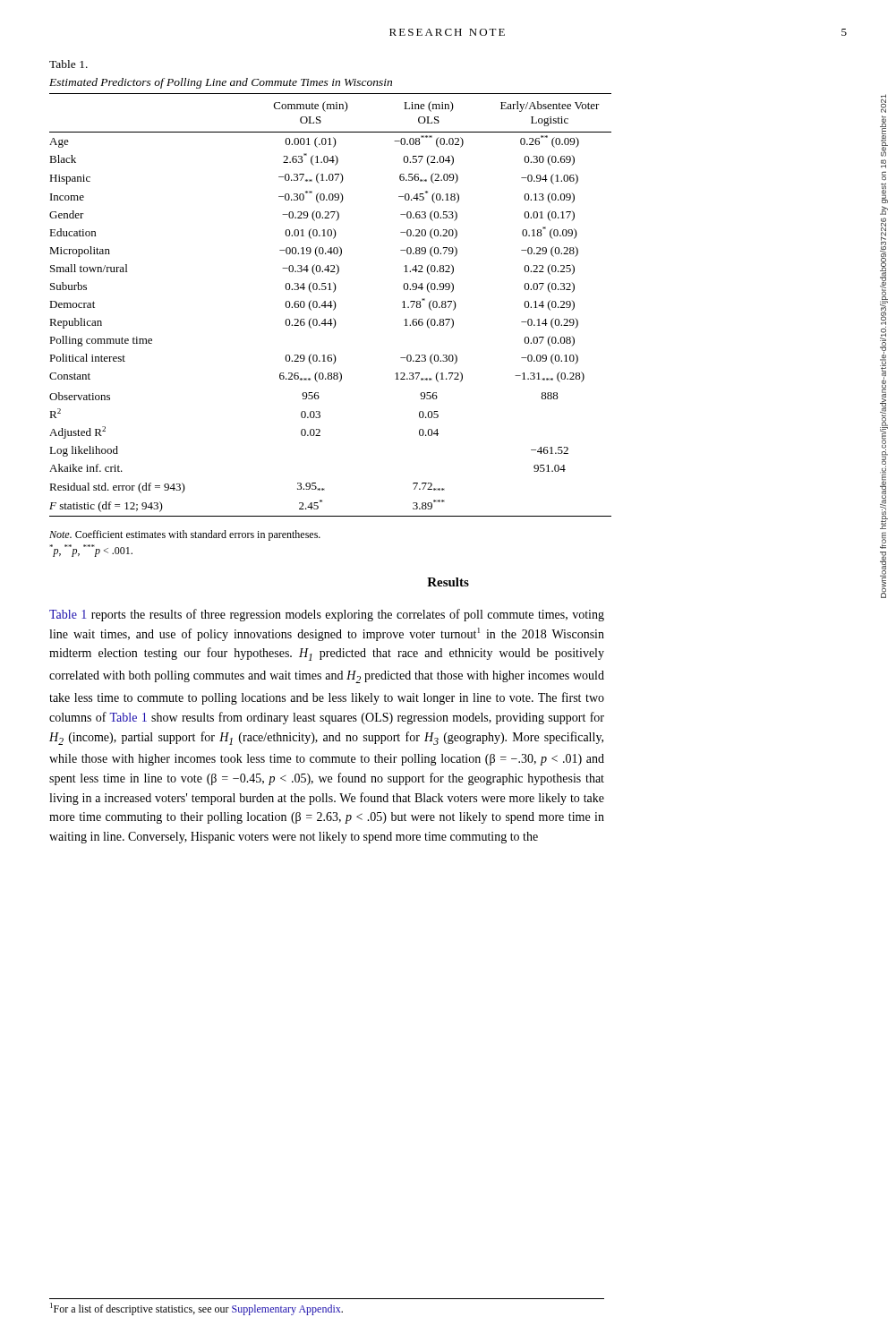Screen dimensions: 1343x896
Task: Click a section header
Action: 448,582
